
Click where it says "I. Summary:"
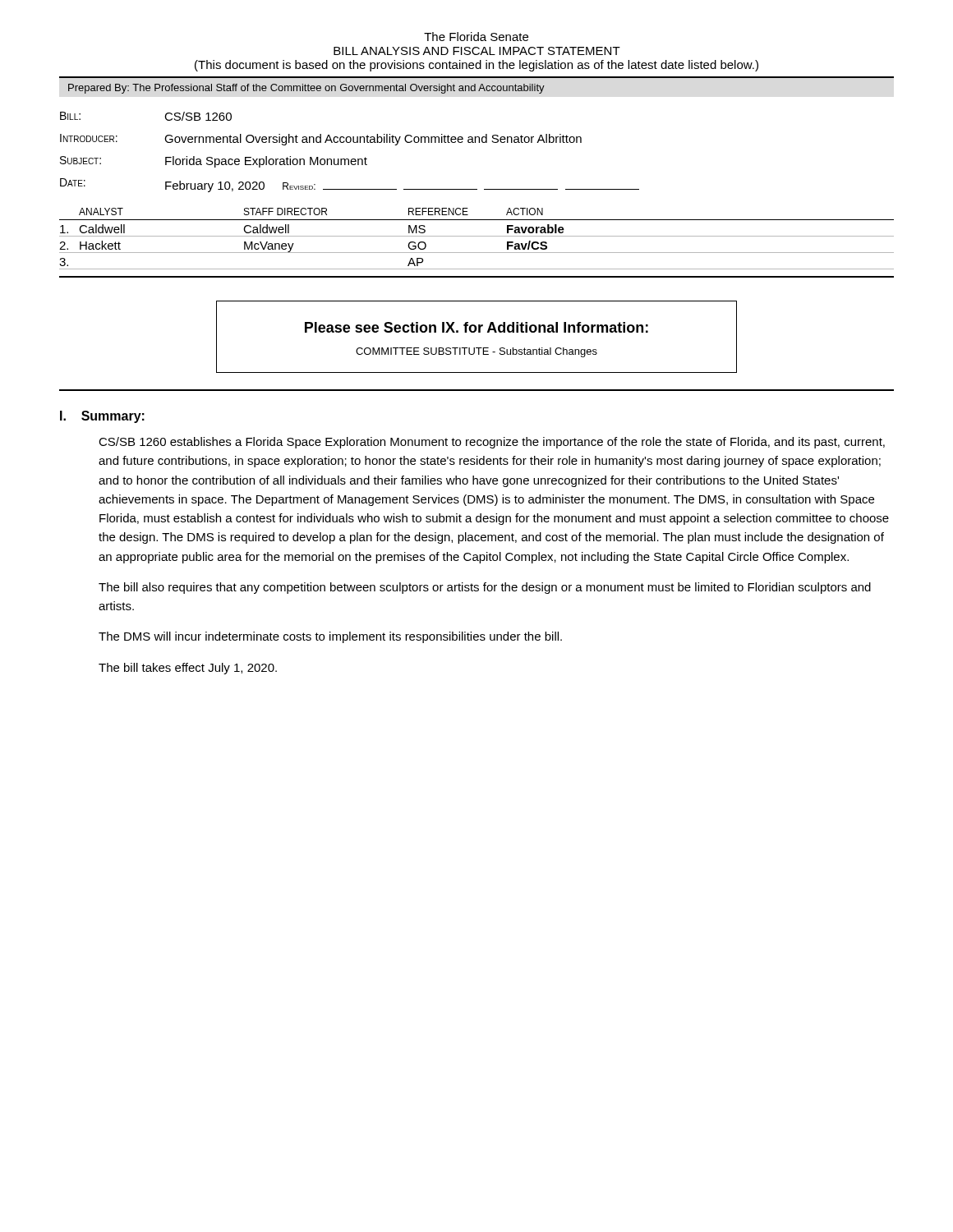(102, 416)
